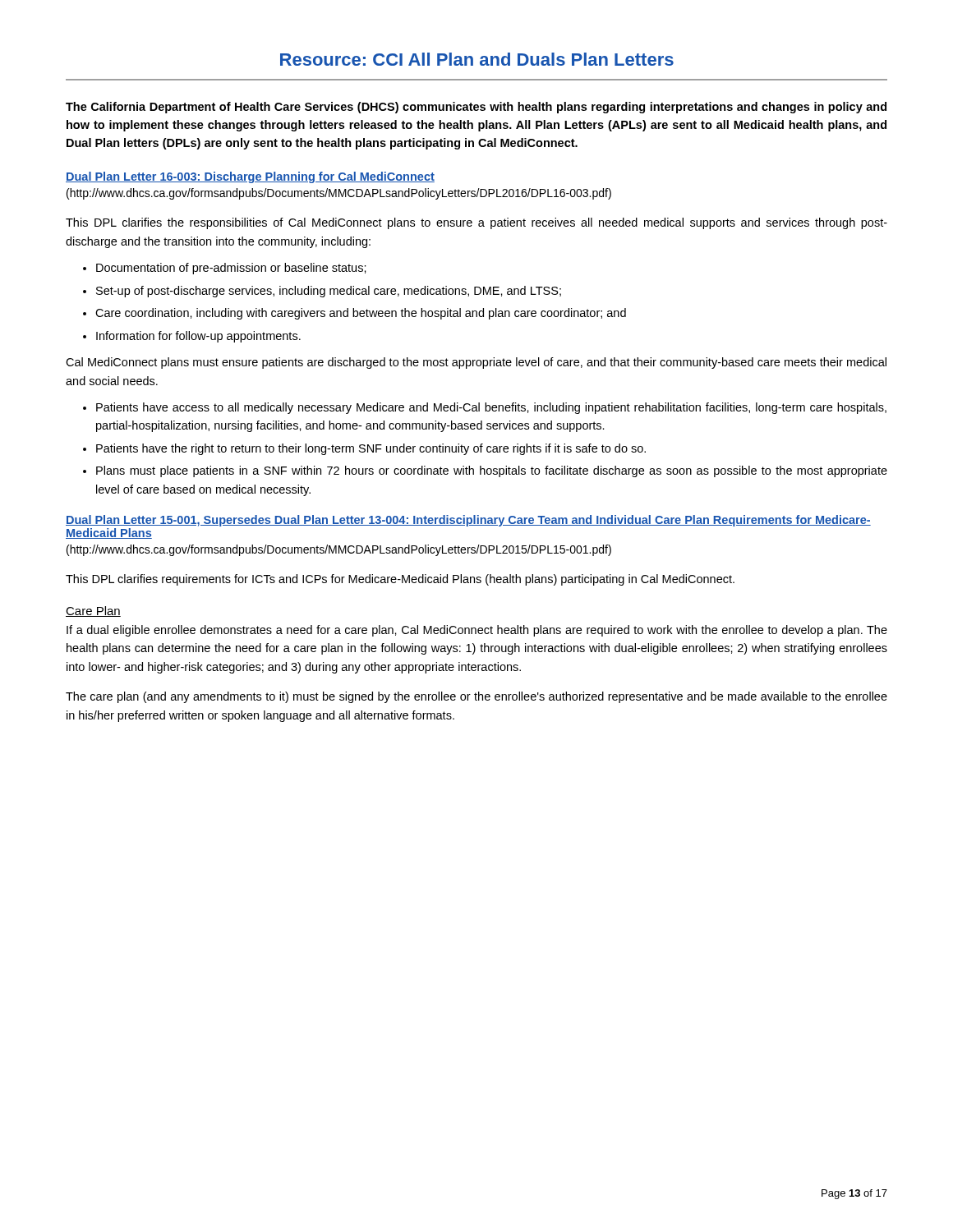Viewport: 953px width, 1232px height.
Task: Find the text with the text "Care Plan"
Action: coord(93,611)
